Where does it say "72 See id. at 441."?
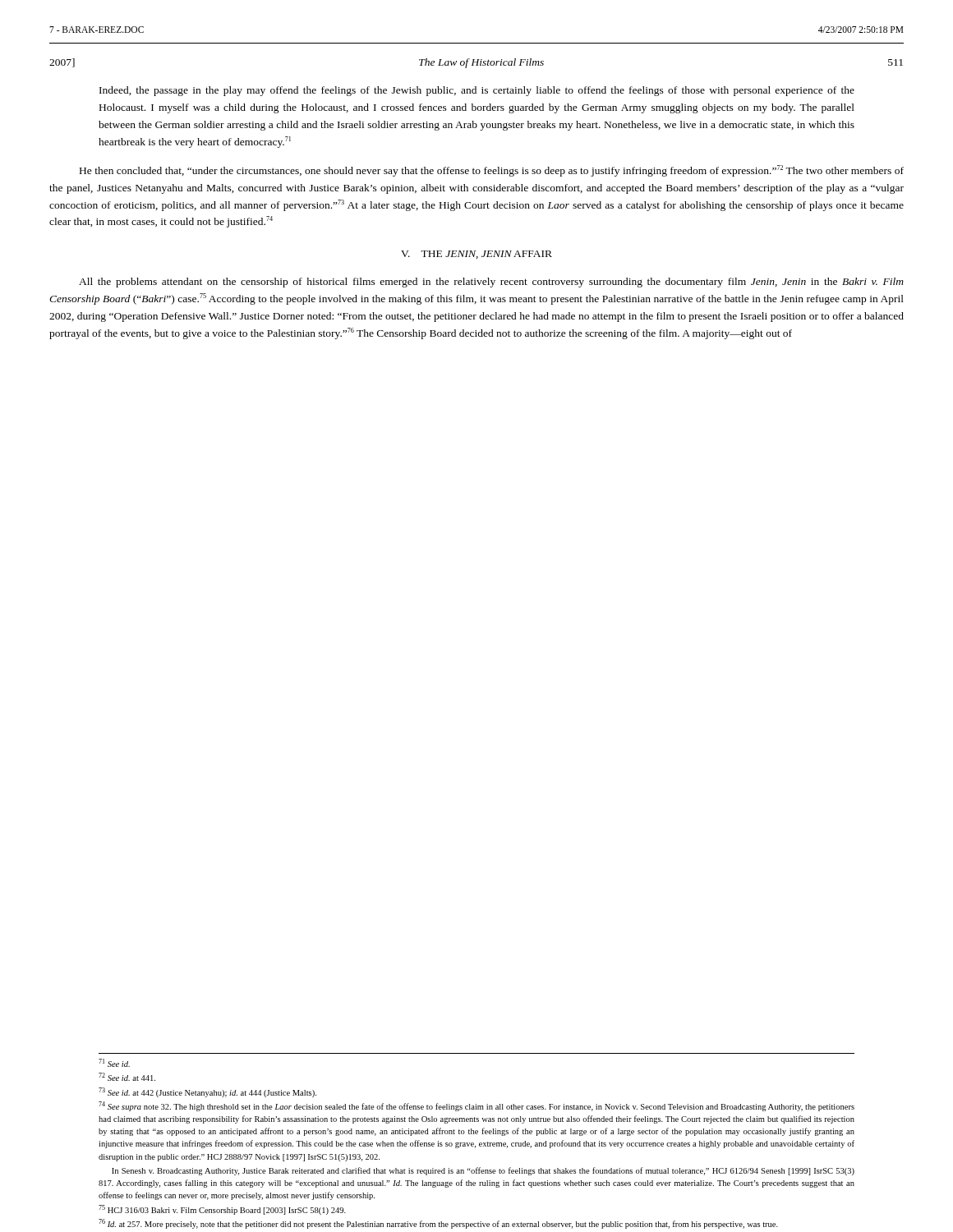953x1232 pixels. click(127, 1077)
